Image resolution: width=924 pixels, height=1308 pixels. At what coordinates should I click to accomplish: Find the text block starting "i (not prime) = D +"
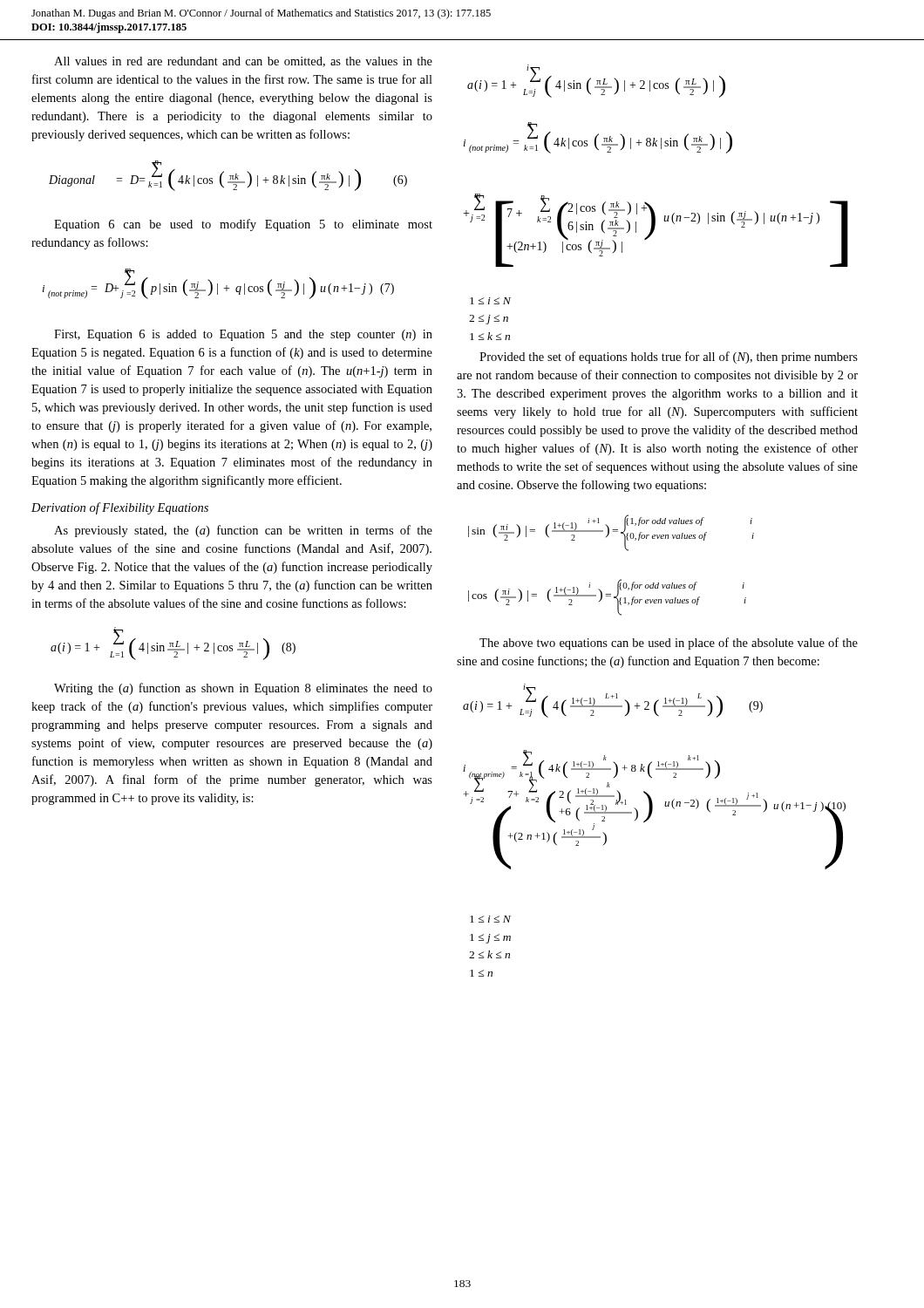tap(232, 288)
